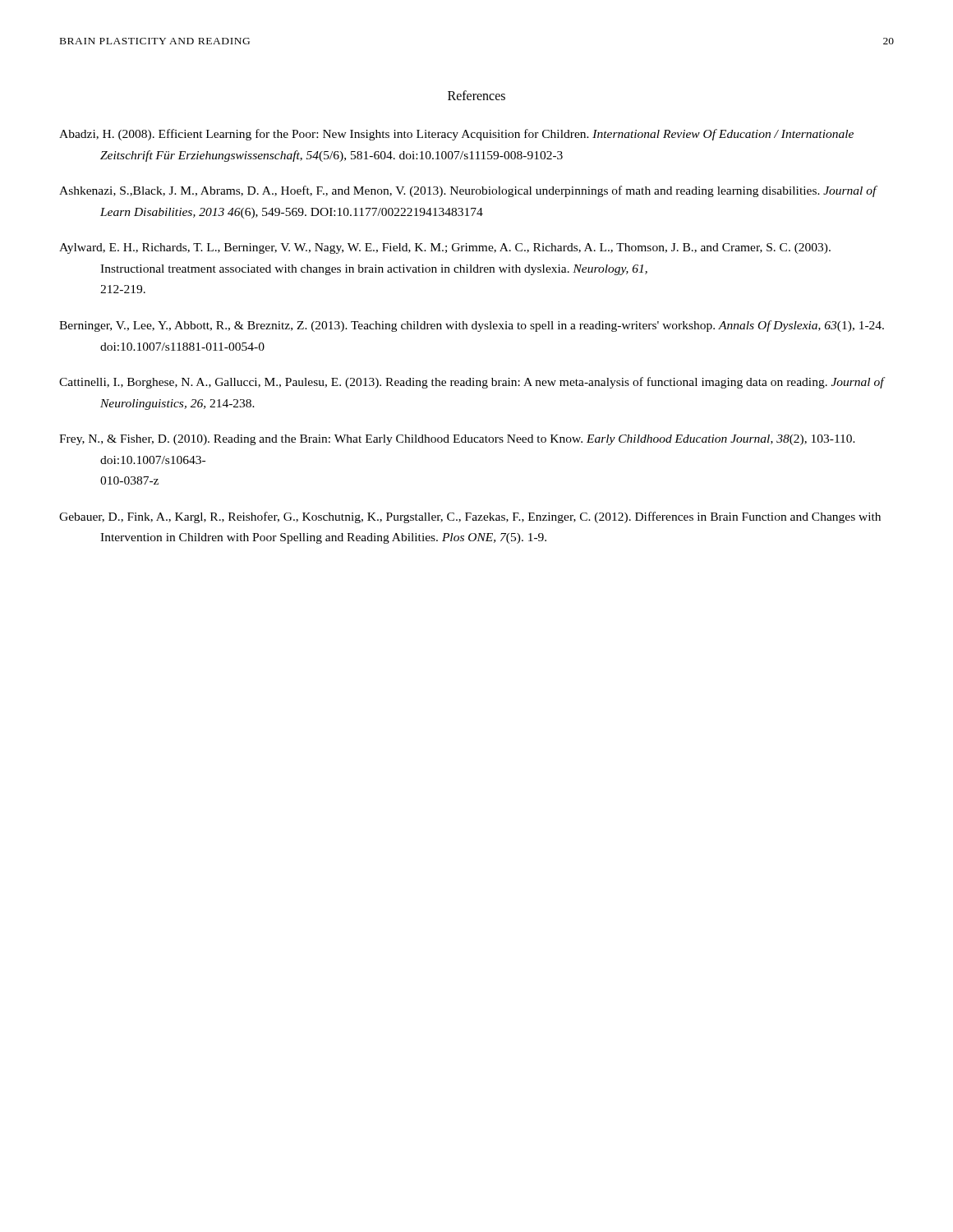
Task: Click on the text block starting "Abadzi, H. (2008). Efficient"
Action: tap(476, 144)
